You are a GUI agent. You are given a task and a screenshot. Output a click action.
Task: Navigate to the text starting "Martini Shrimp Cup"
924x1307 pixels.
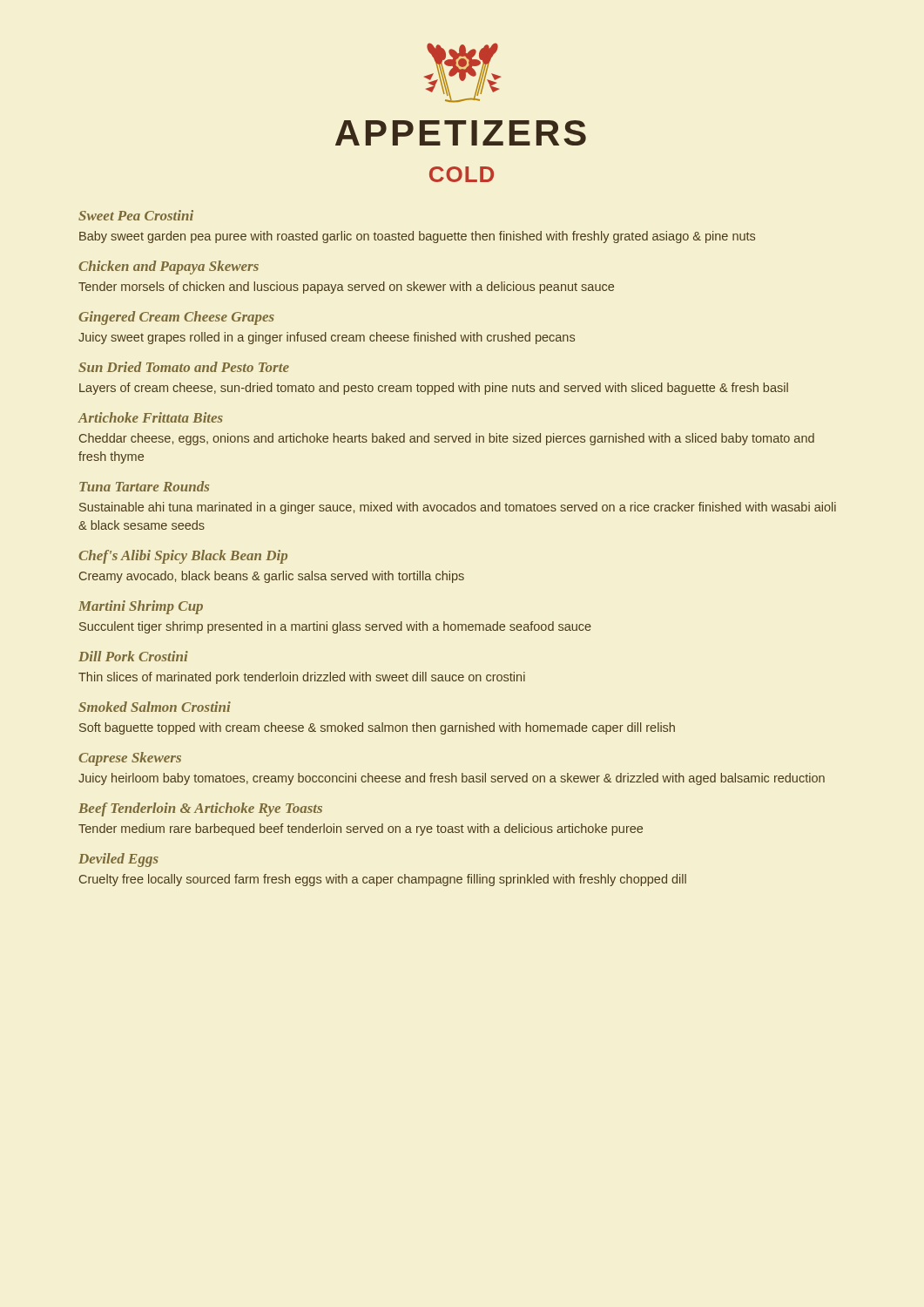coord(141,606)
